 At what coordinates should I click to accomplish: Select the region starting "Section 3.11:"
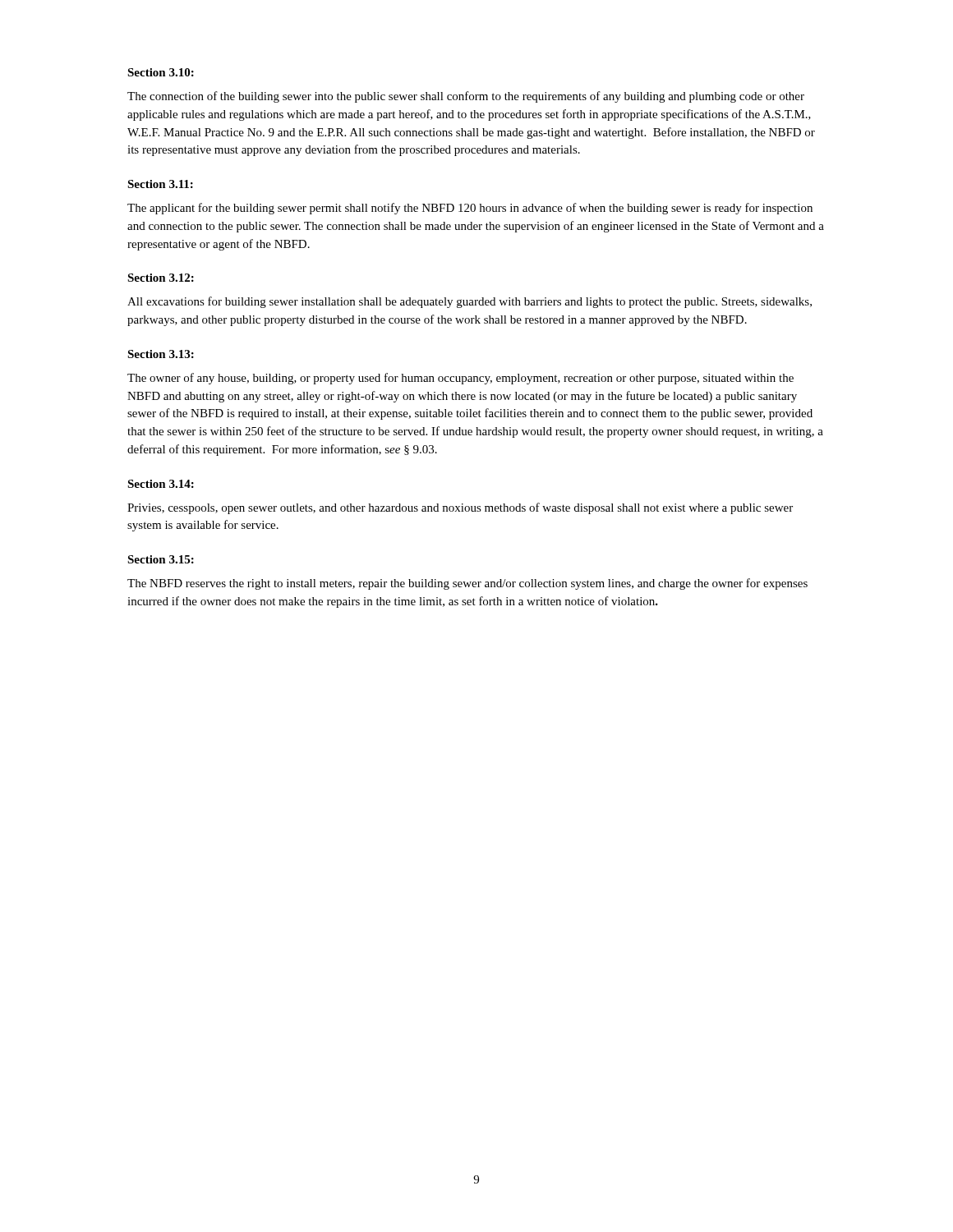pyautogui.click(x=161, y=184)
